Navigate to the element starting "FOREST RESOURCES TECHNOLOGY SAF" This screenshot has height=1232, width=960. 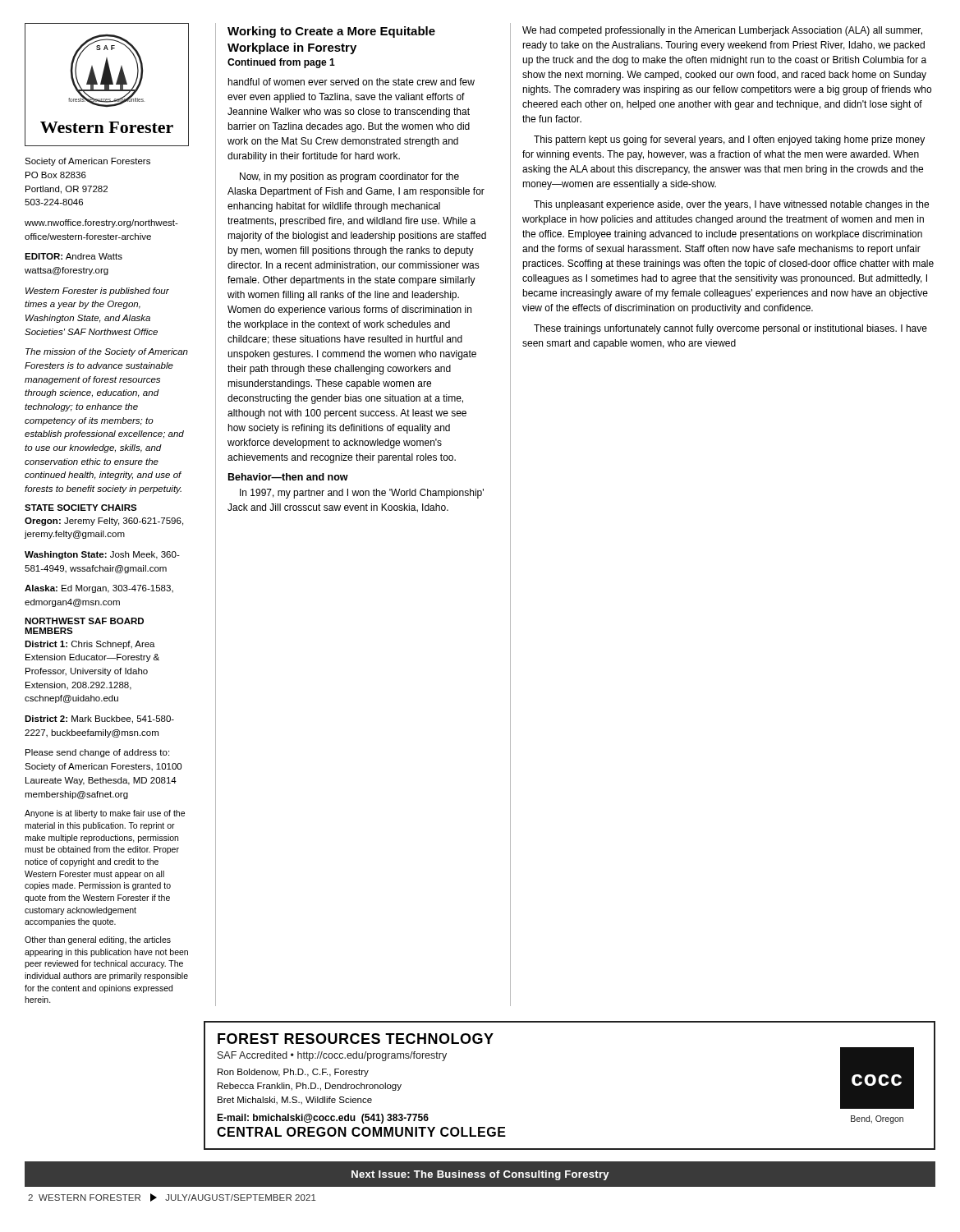pyautogui.click(x=356, y=1039)
